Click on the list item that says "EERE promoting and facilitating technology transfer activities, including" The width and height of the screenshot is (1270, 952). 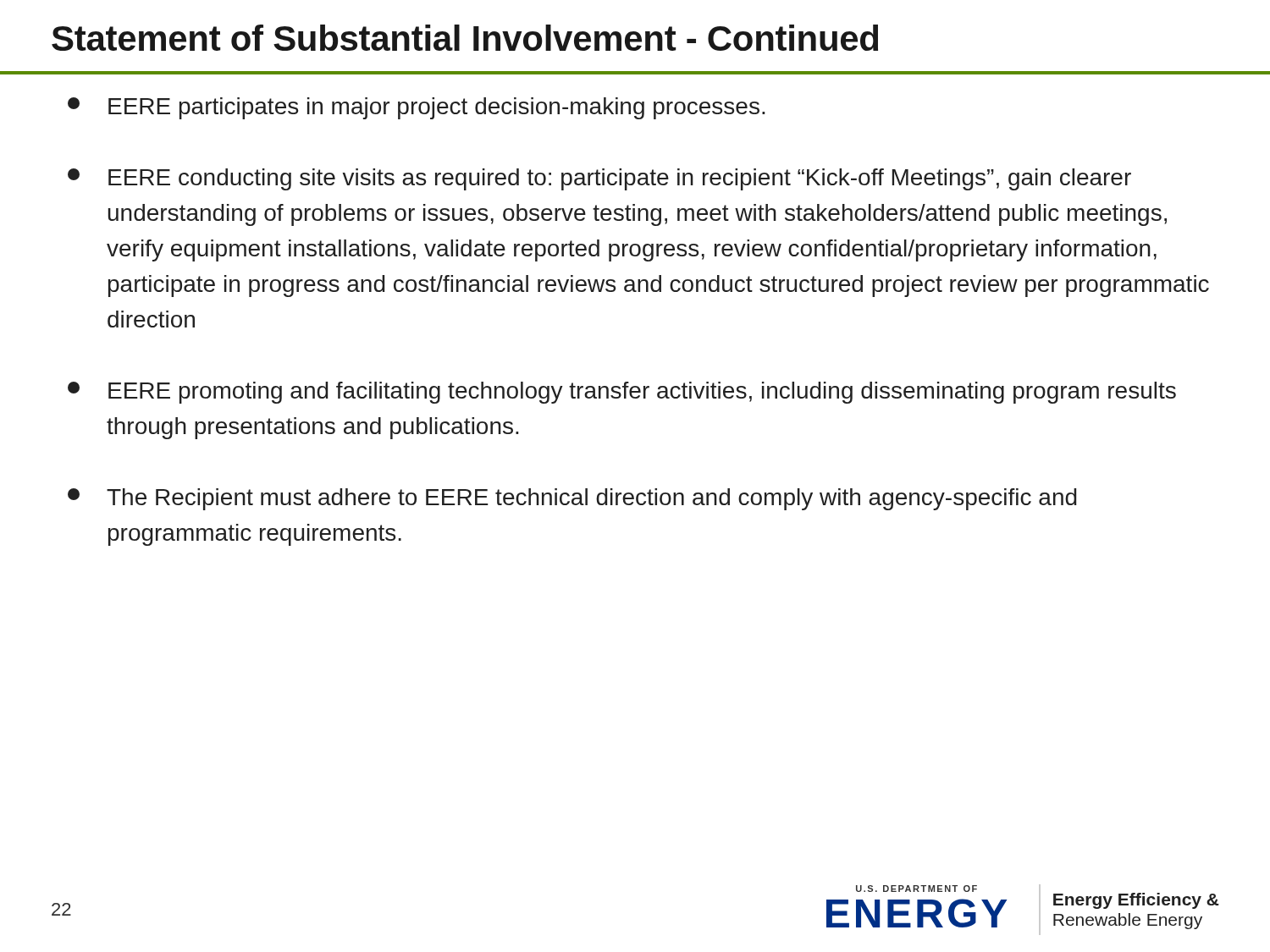pyautogui.click(x=643, y=409)
